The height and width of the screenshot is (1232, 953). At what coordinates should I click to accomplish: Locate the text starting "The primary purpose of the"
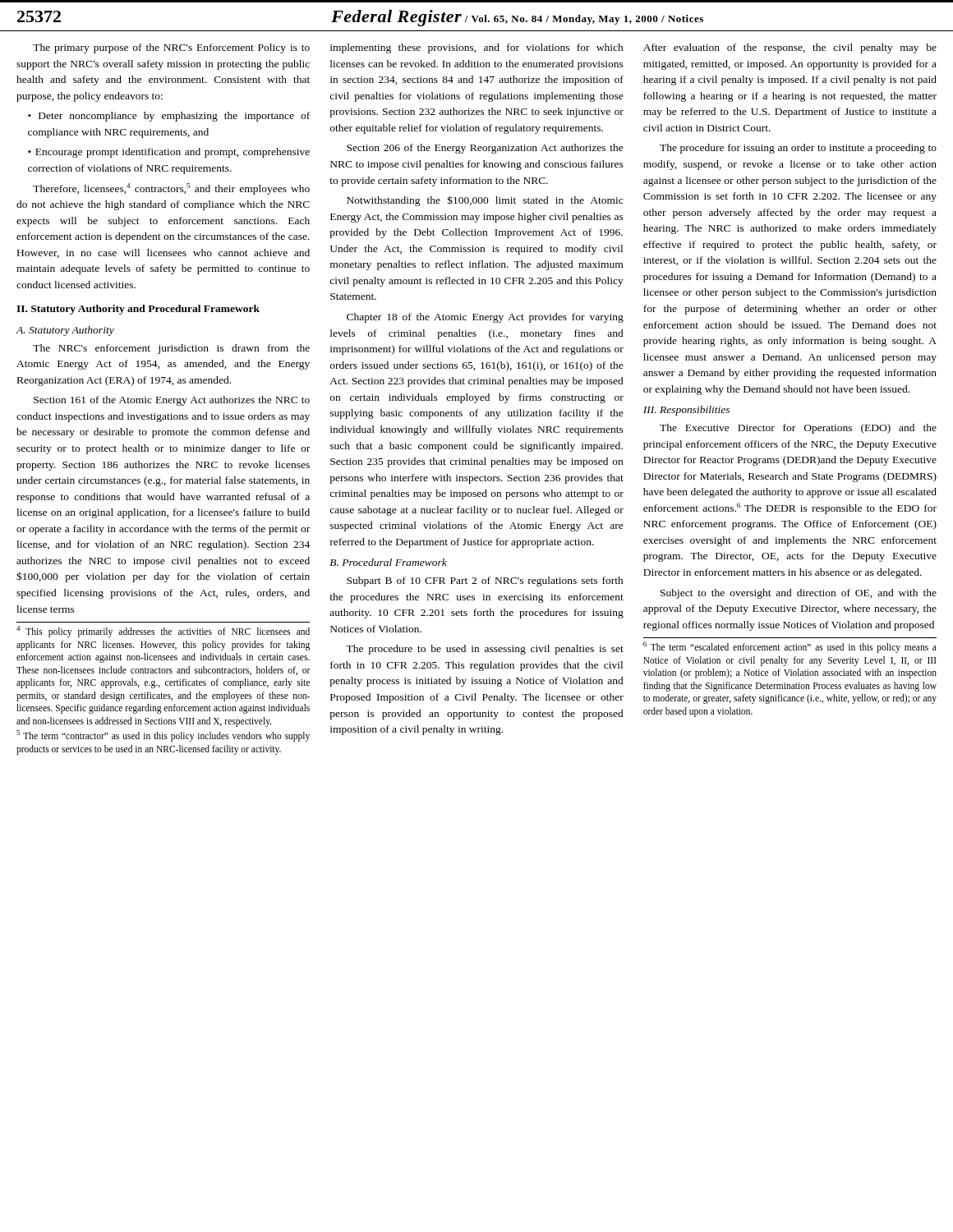[x=163, y=72]
